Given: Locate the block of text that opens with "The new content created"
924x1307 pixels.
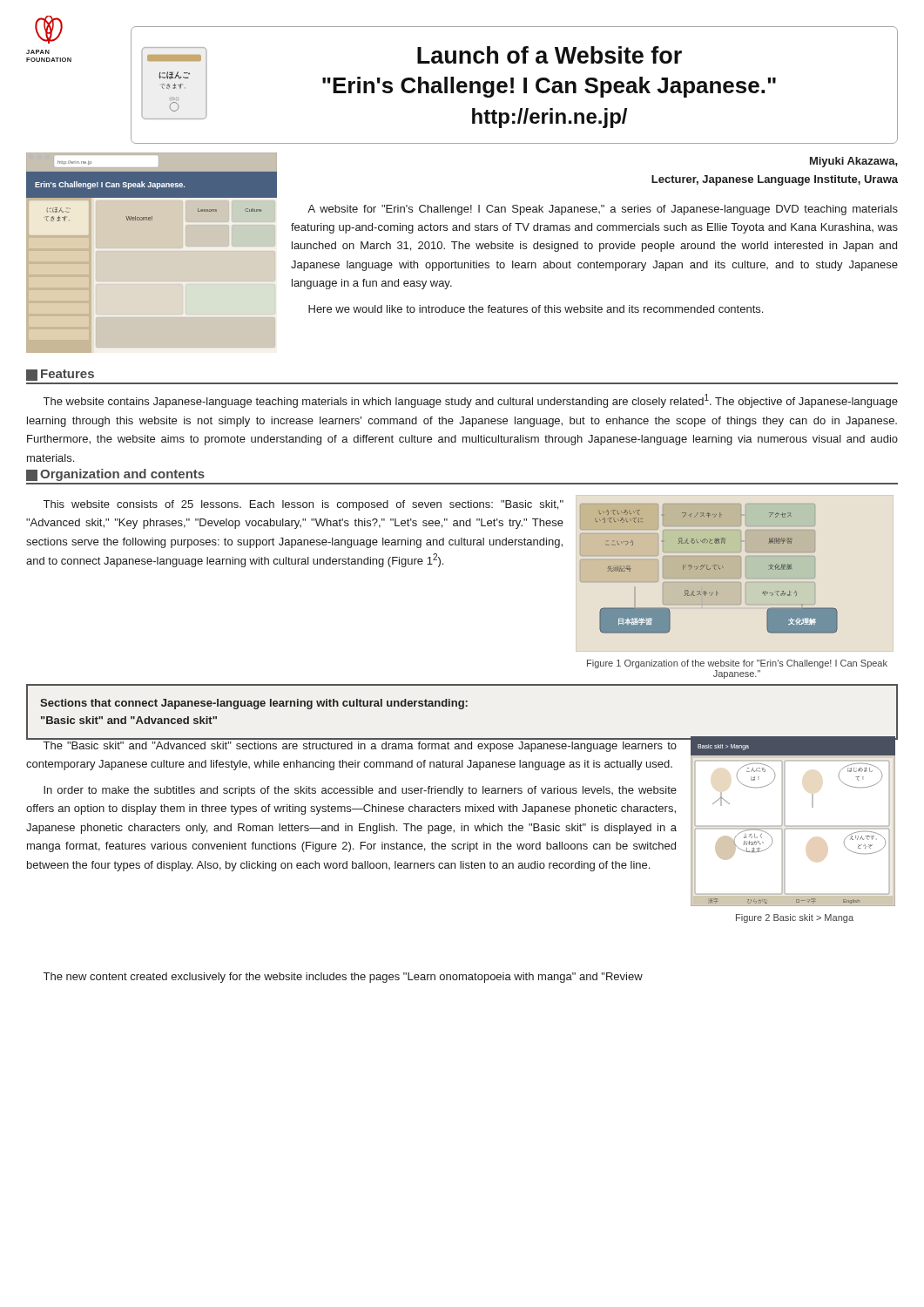Looking at the screenshot, I should [x=462, y=977].
